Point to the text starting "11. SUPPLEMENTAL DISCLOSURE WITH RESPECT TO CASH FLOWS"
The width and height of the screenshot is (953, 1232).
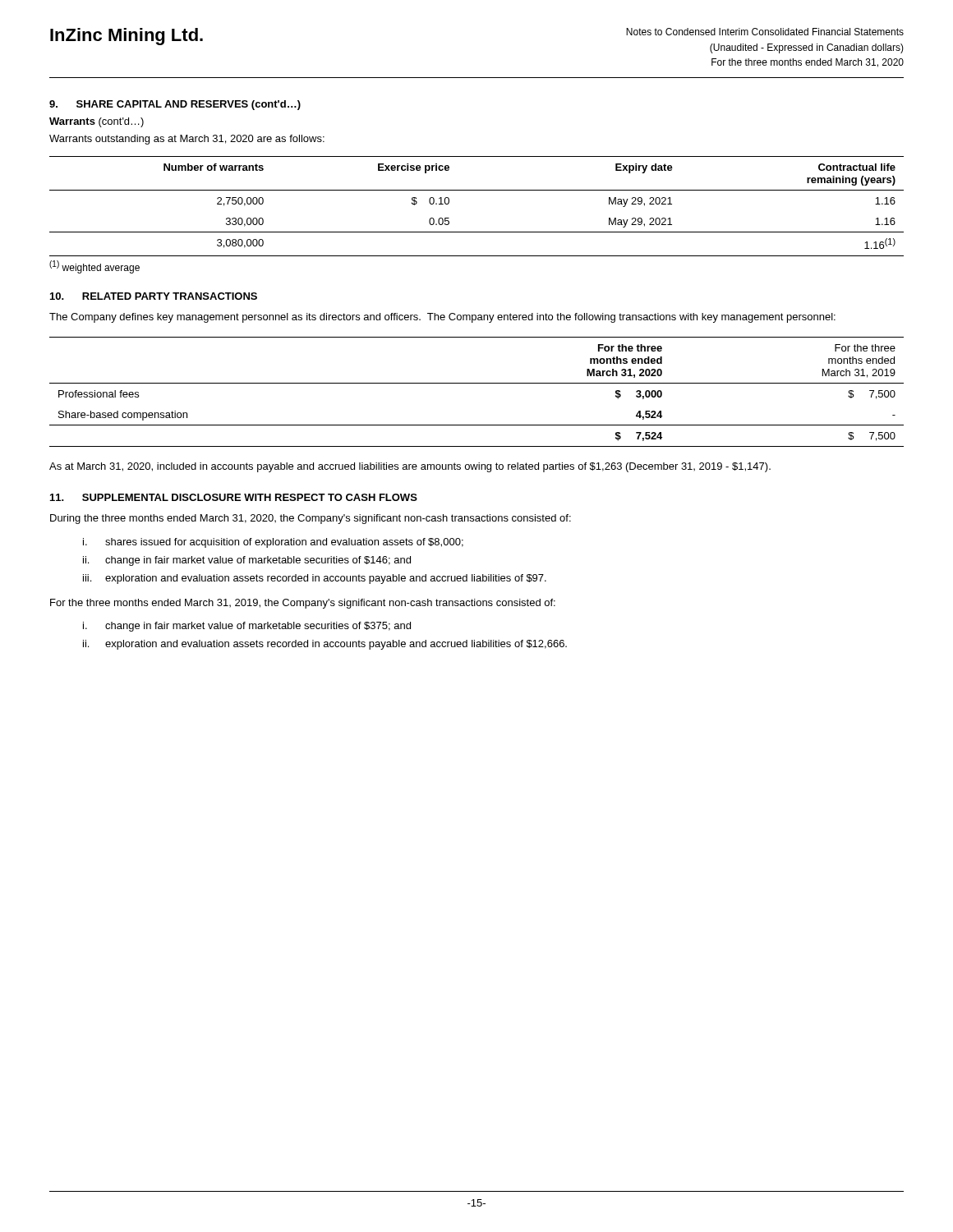(x=233, y=498)
